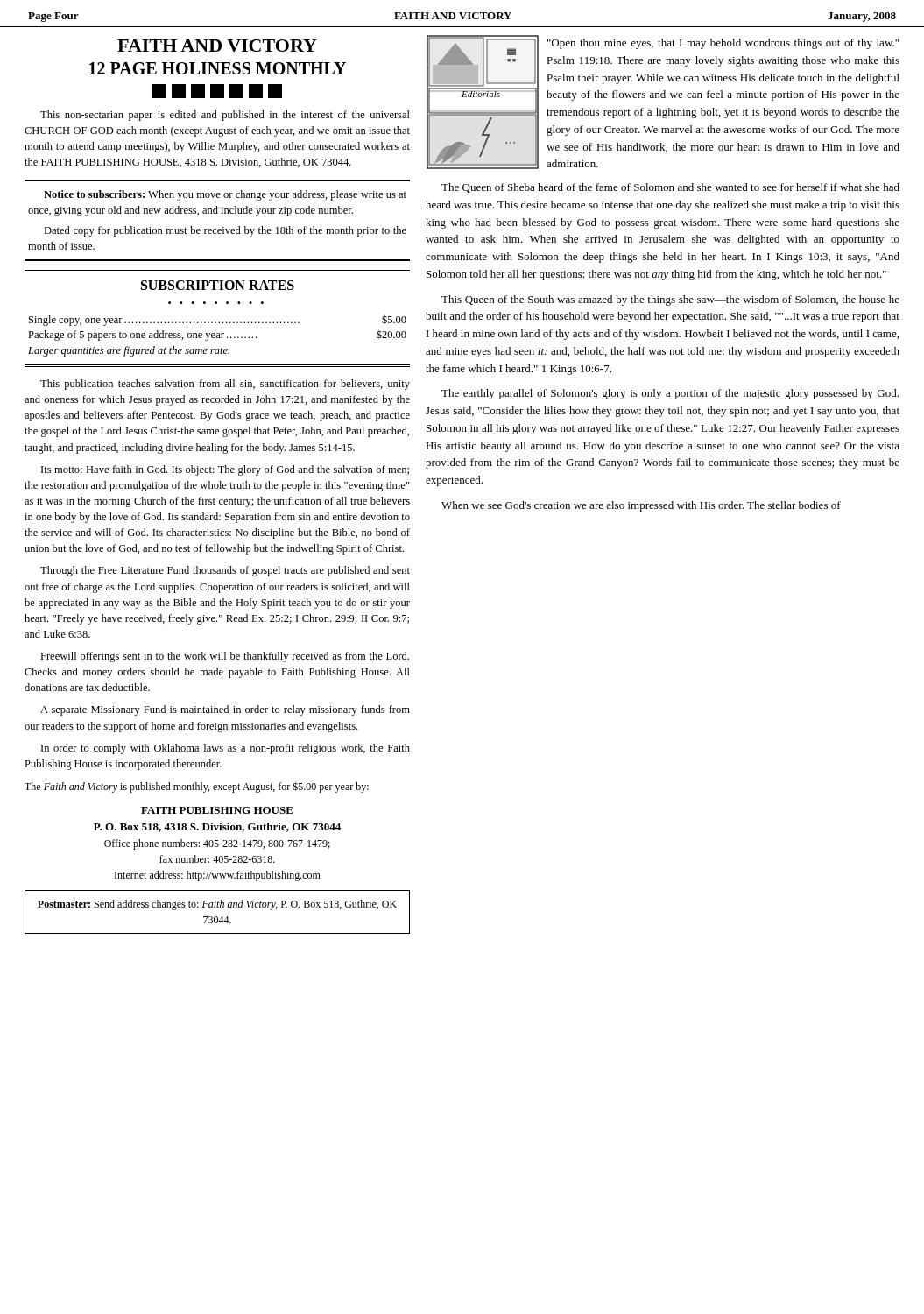Click on the block starting "SUBSCRIPTION RATES"
The height and width of the screenshot is (1314, 924).
point(217,286)
